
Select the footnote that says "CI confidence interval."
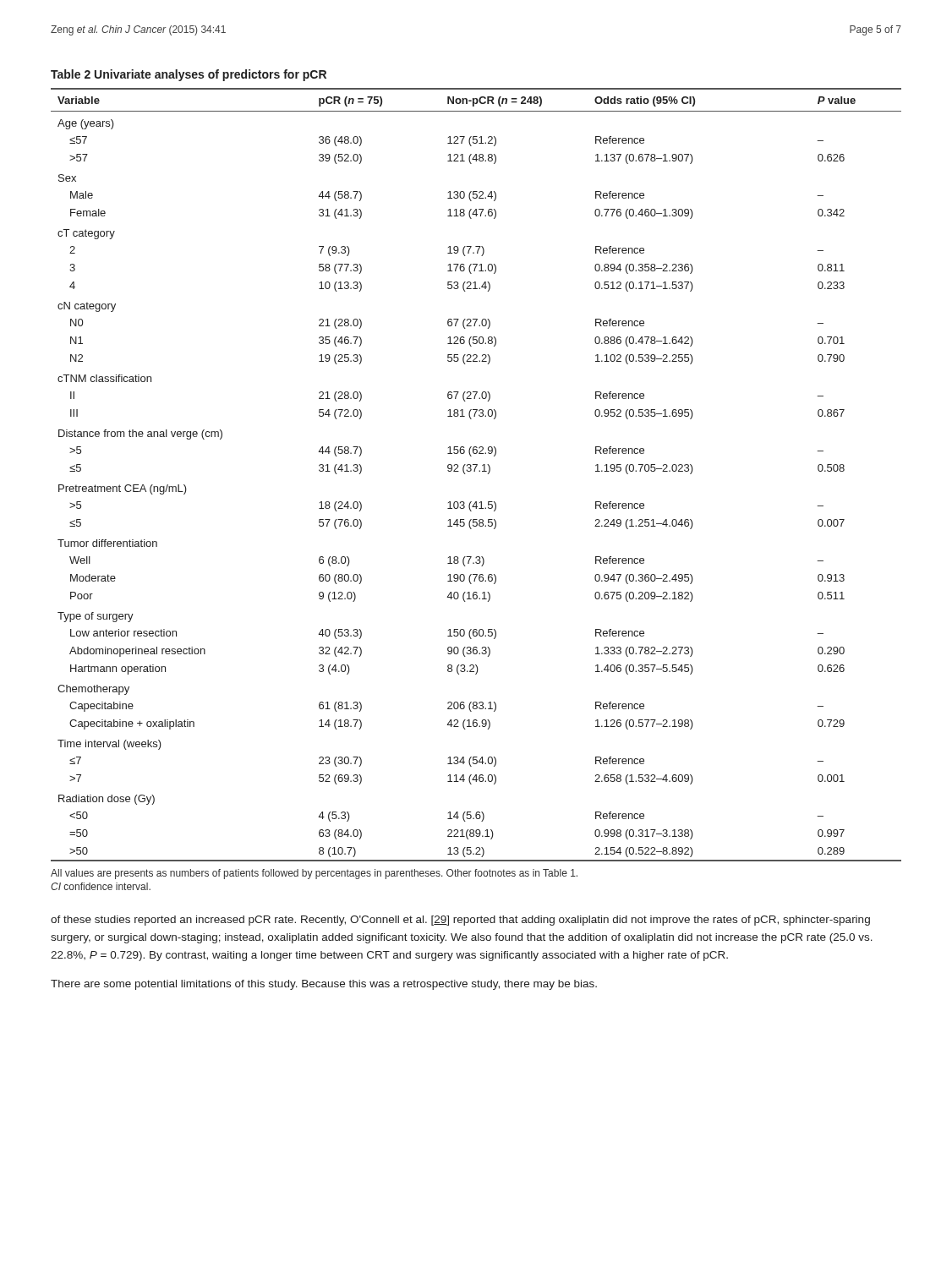click(101, 887)
